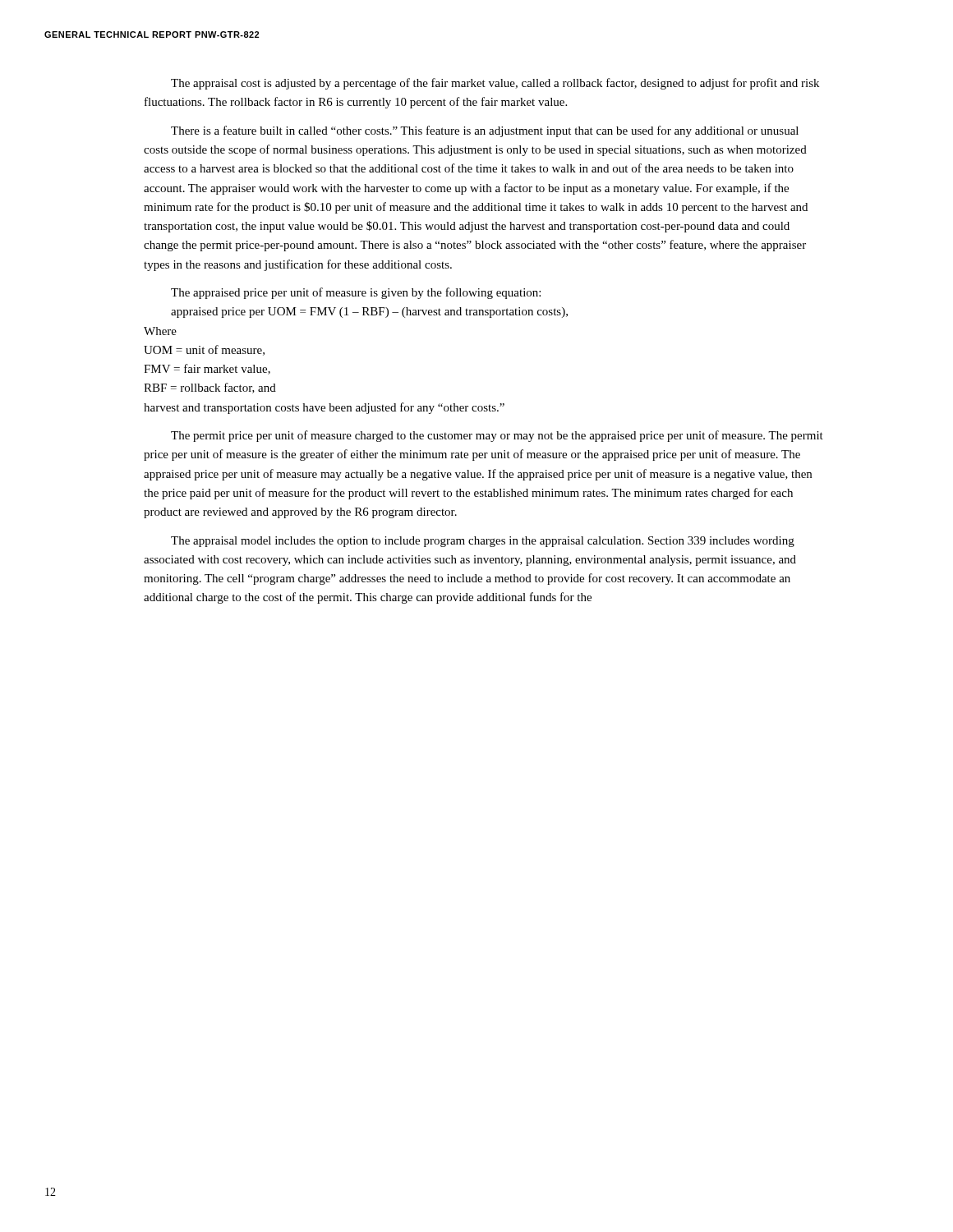Select the list item containing "RBF = rollback factor, and"
Viewport: 953px width, 1232px height.
210,388
